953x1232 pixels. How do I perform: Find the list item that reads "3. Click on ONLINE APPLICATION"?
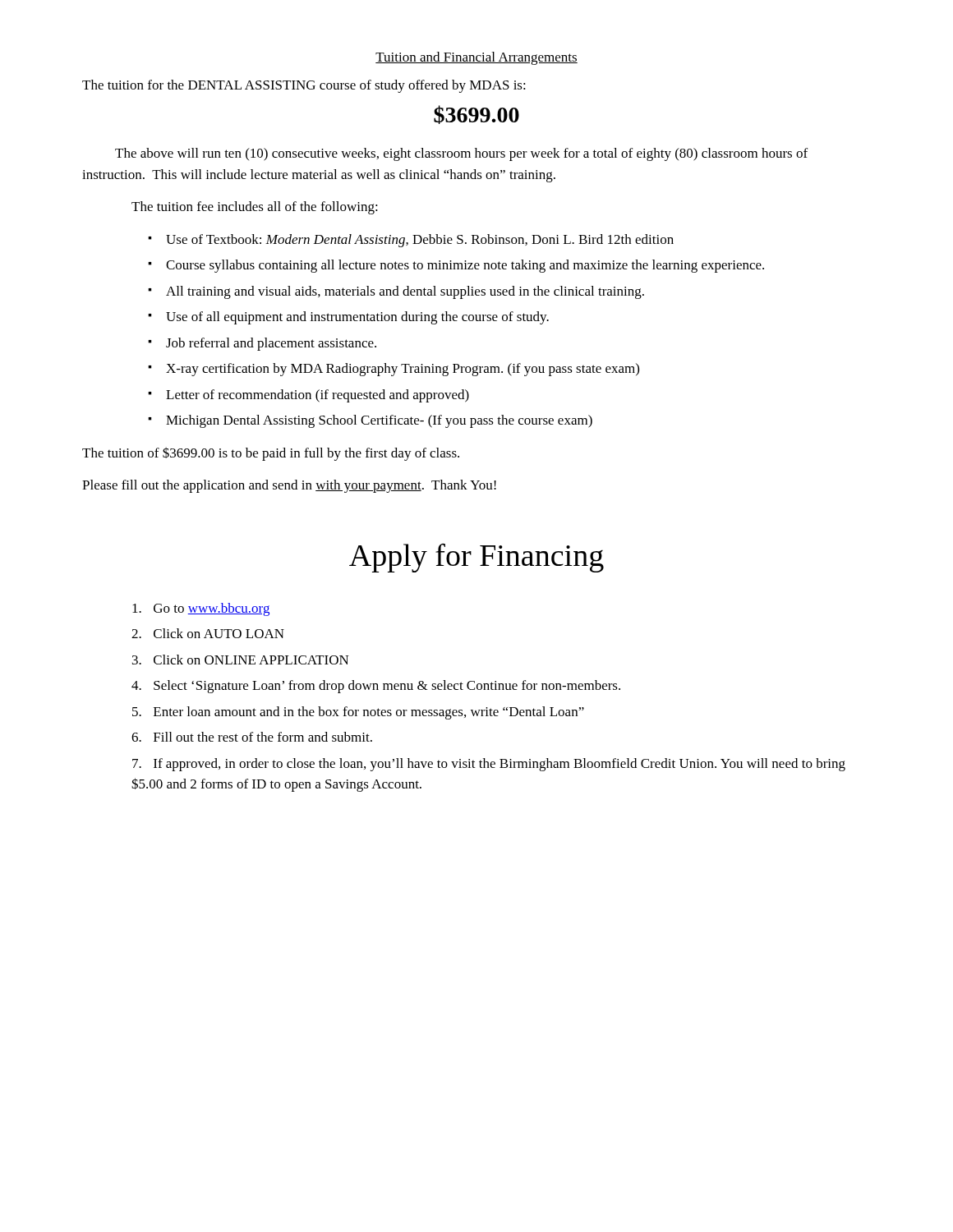point(240,660)
